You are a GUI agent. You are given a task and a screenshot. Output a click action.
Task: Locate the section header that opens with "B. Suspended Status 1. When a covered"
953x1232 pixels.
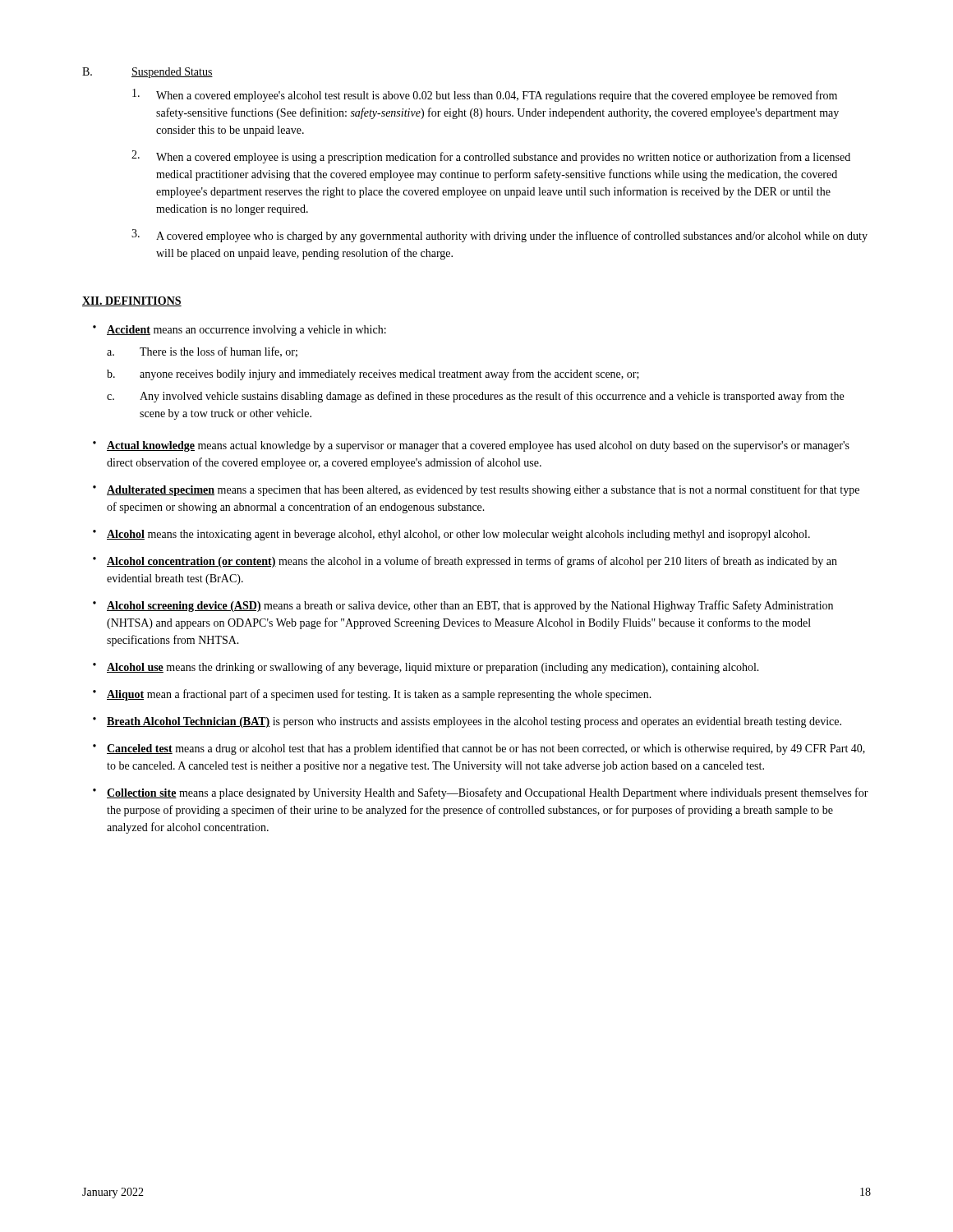476,169
